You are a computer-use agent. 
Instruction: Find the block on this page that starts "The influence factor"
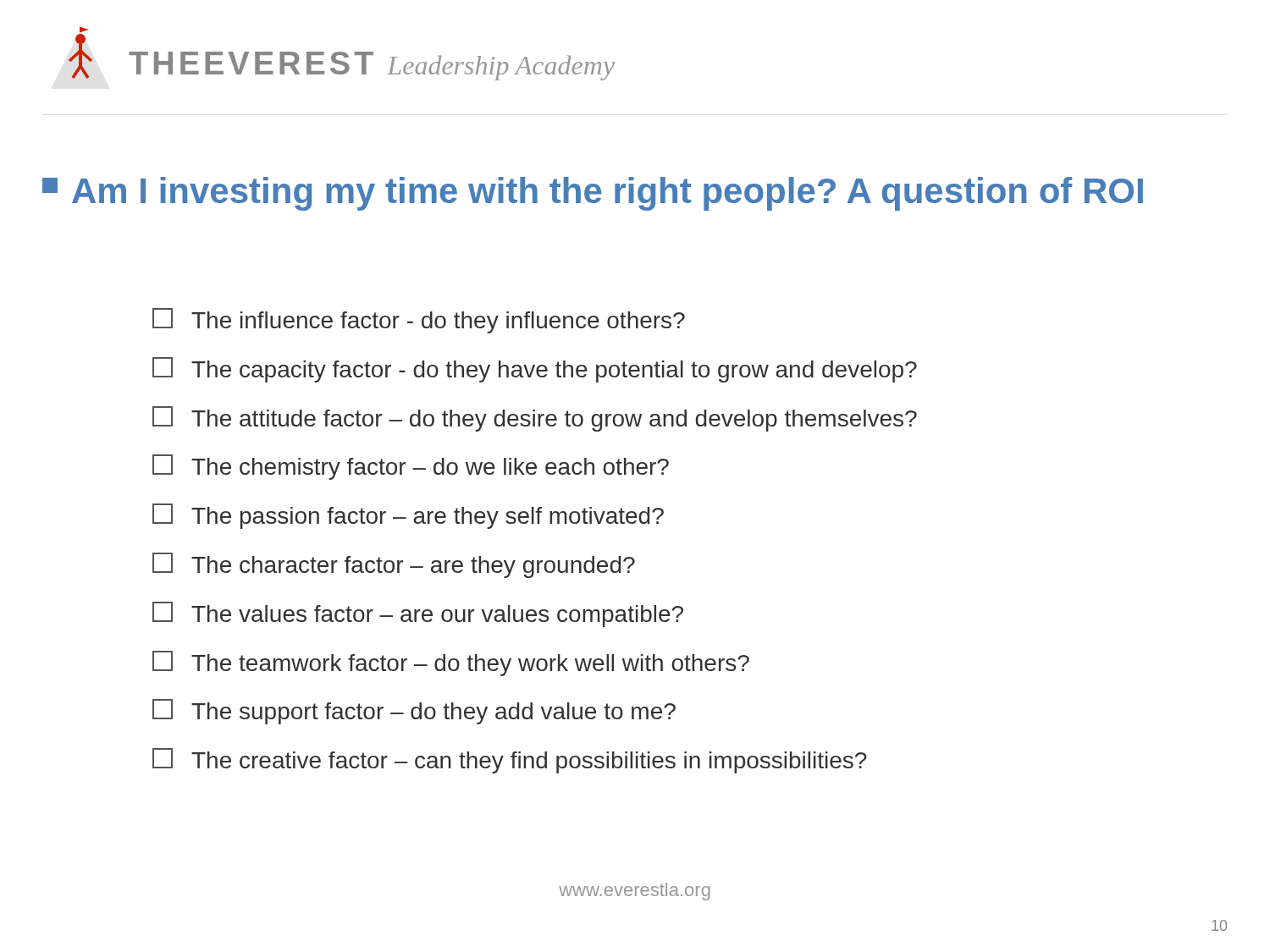tap(419, 321)
